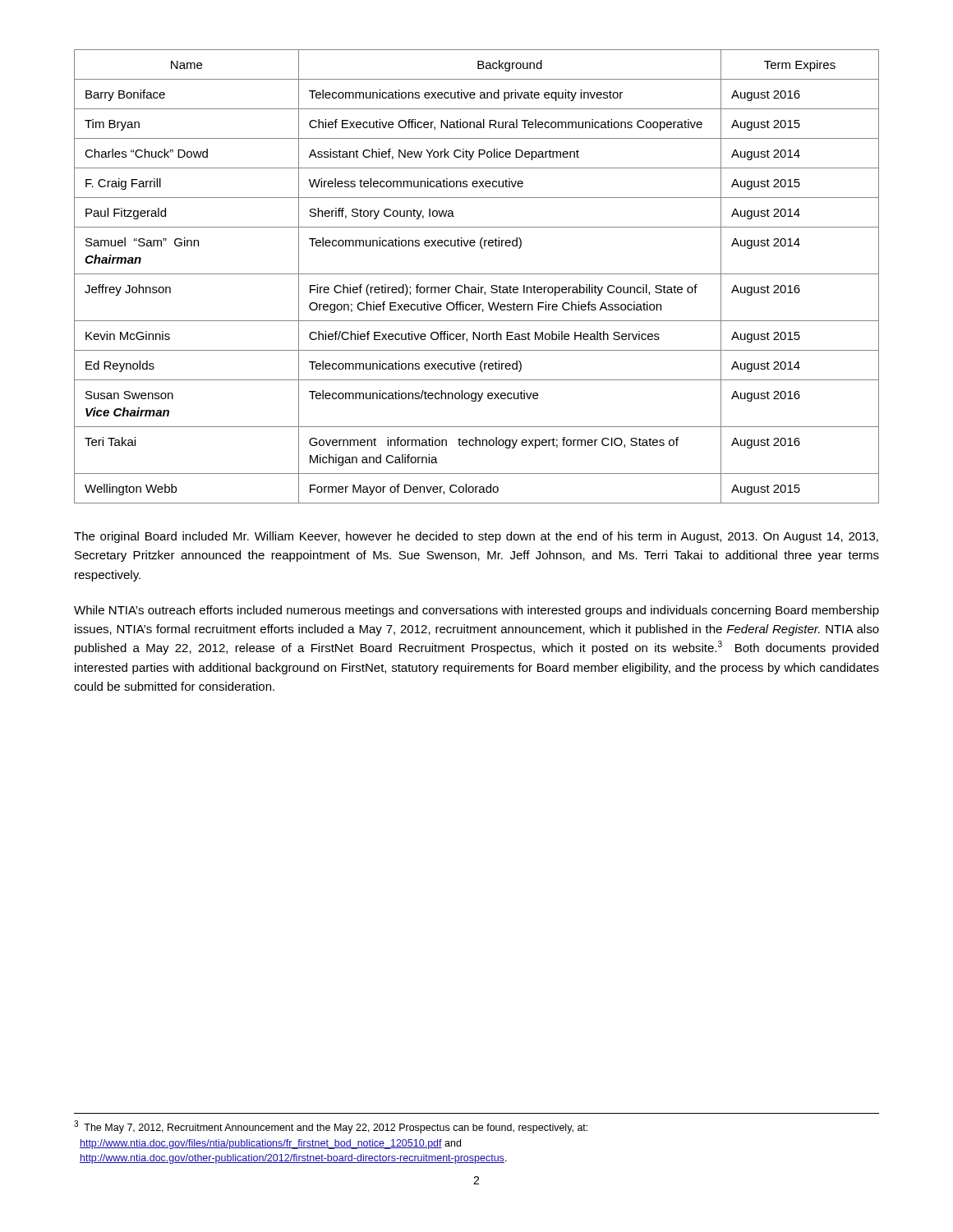Locate the table with the text "Telecommunications executive and private"
This screenshot has width=953, height=1232.
click(x=476, y=276)
